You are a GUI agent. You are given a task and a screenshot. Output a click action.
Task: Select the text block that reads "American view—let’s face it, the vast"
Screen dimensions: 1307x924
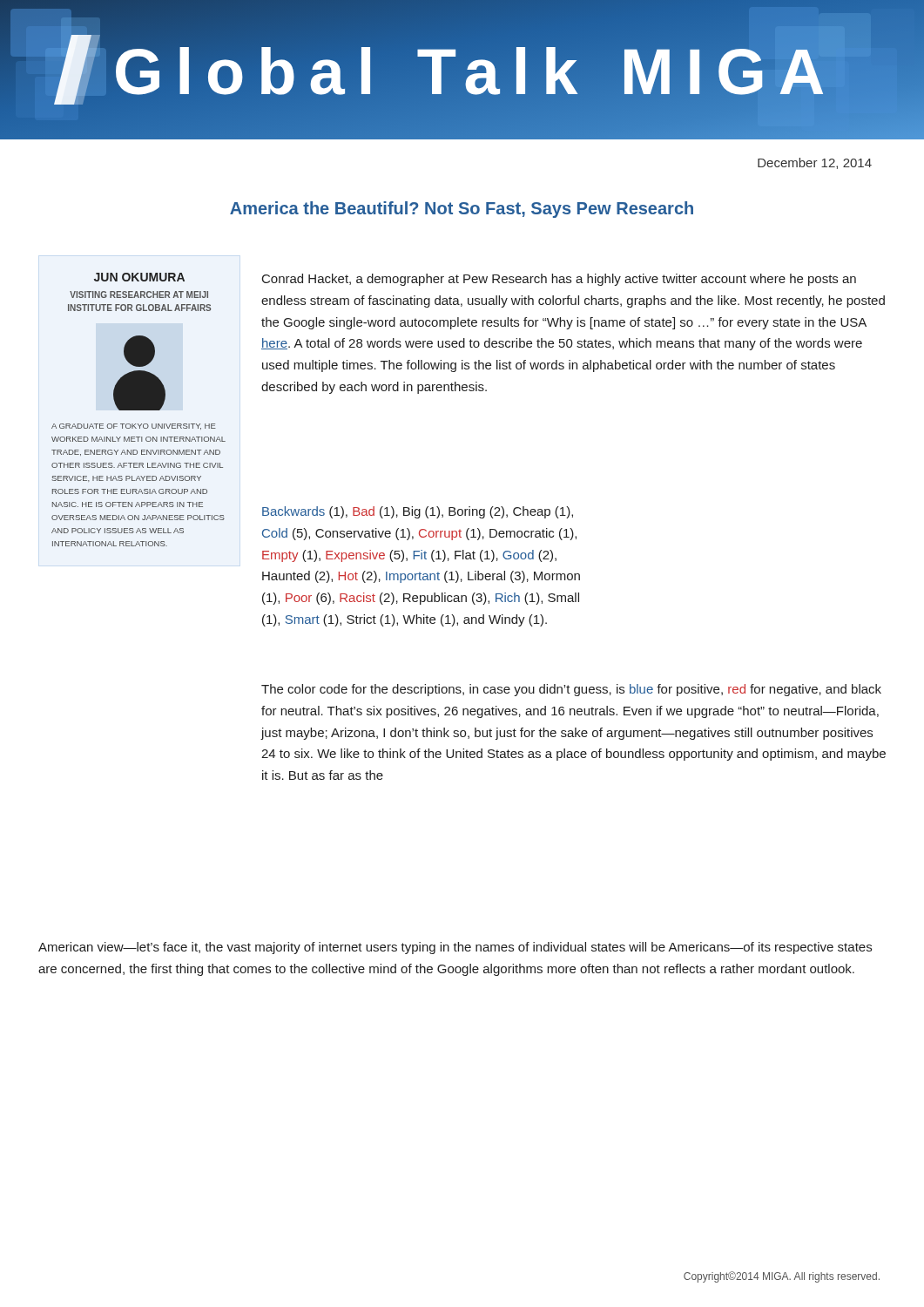point(462,958)
